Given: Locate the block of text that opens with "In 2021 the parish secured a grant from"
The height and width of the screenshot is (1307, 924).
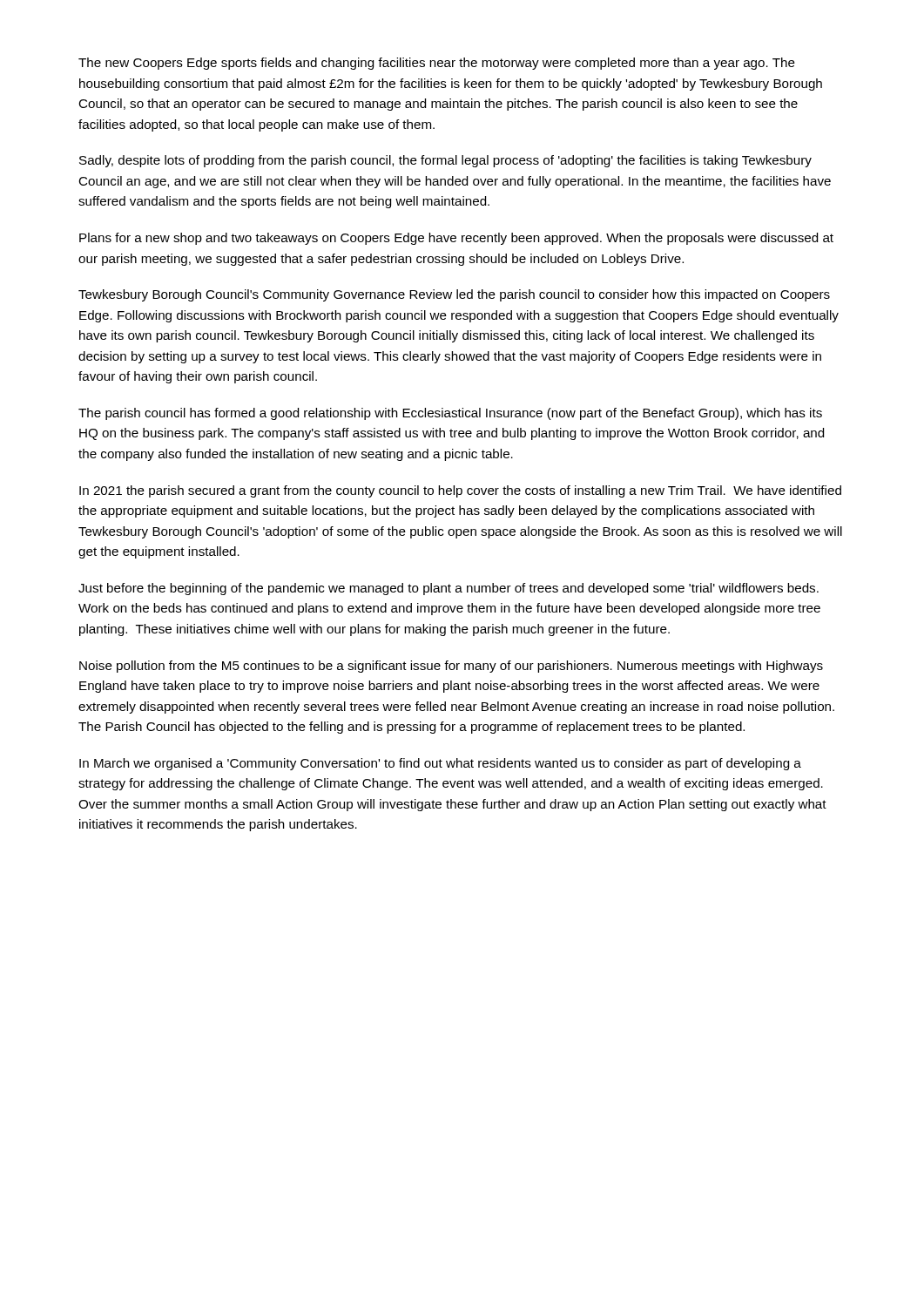Looking at the screenshot, I should [460, 521].
